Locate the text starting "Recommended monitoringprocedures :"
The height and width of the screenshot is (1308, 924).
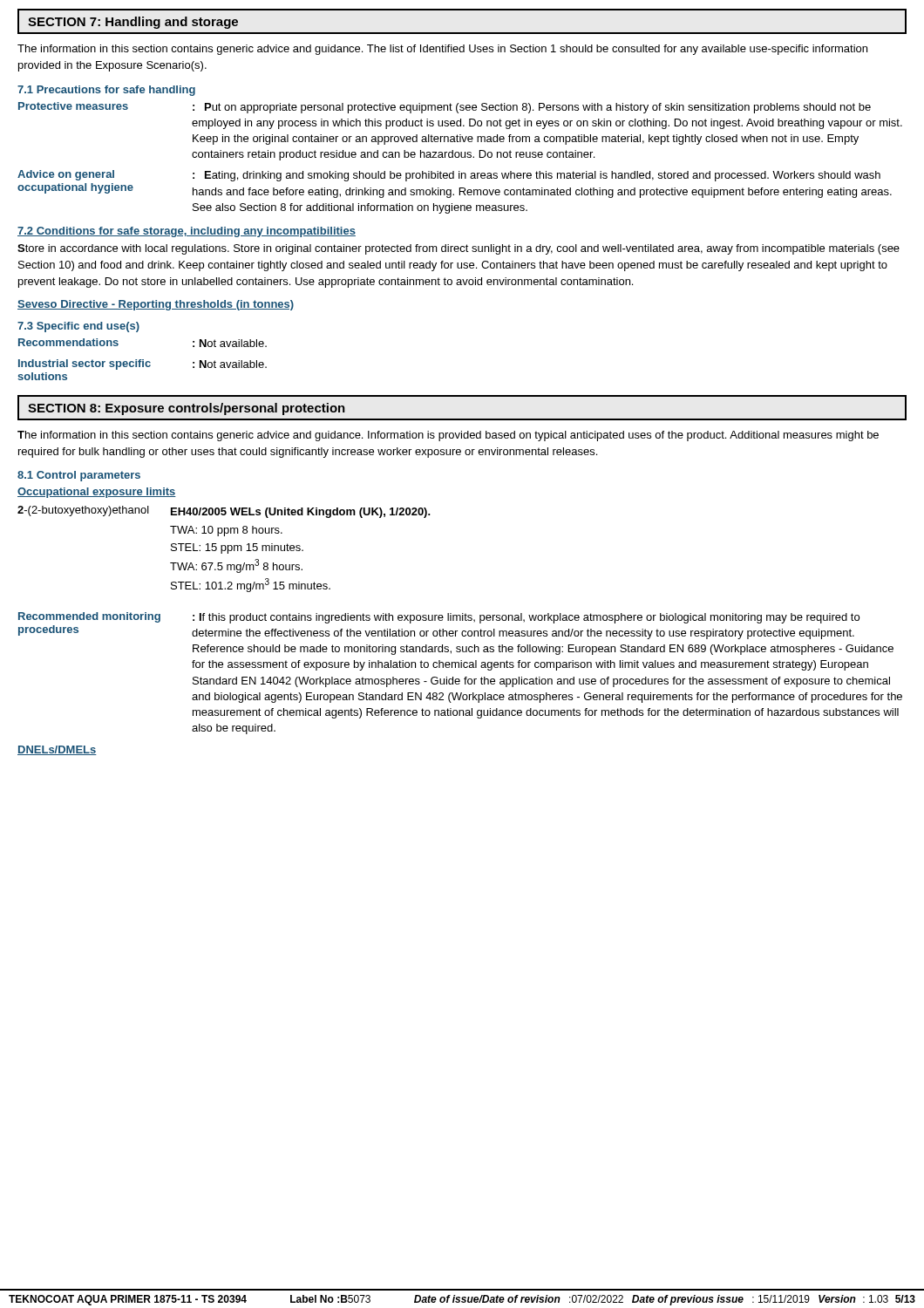462,673
